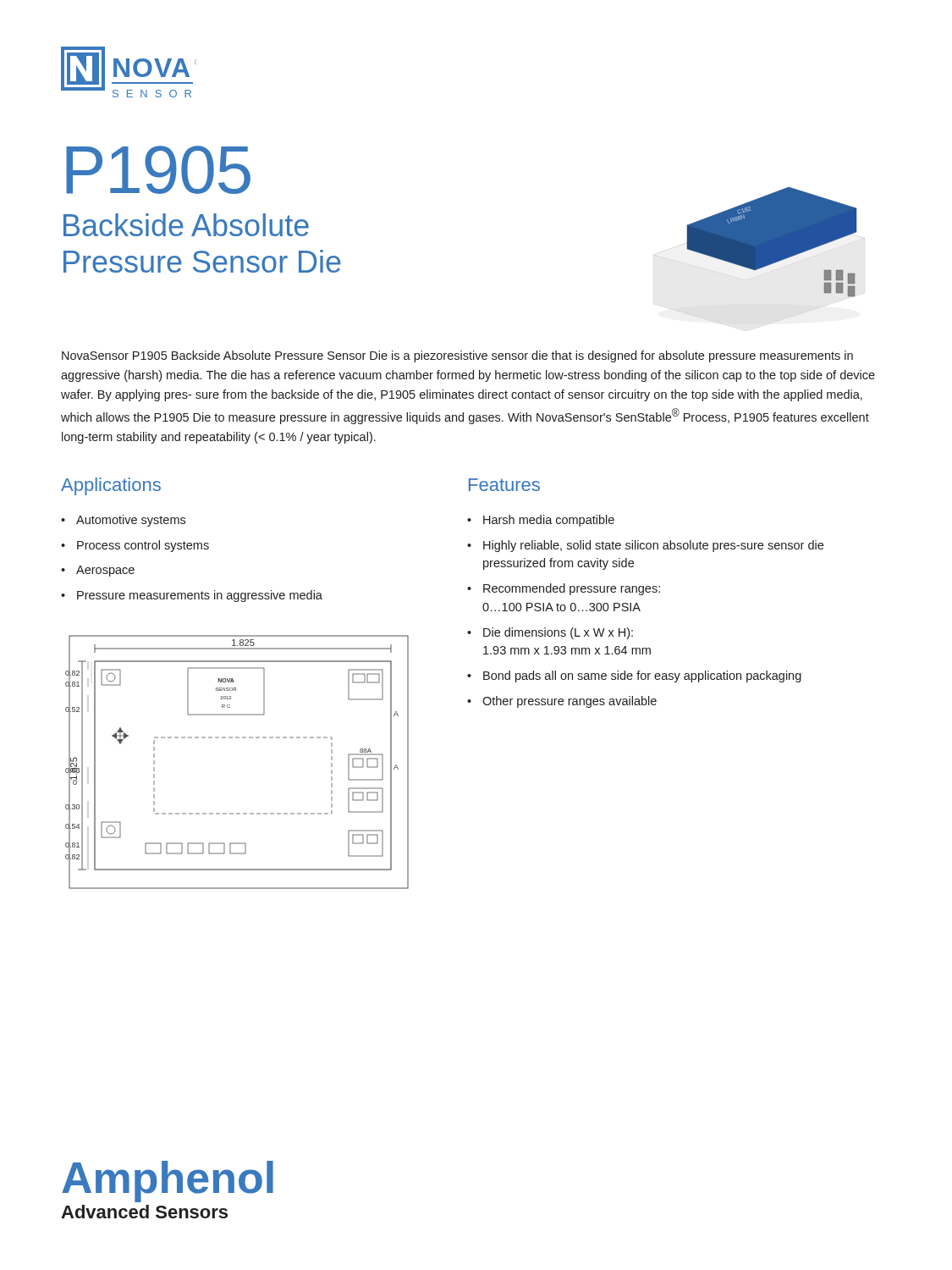Locate the list item with the text "Highly reliable, solid"
This screenshot has height=1270, width=952.
[653, 554]
